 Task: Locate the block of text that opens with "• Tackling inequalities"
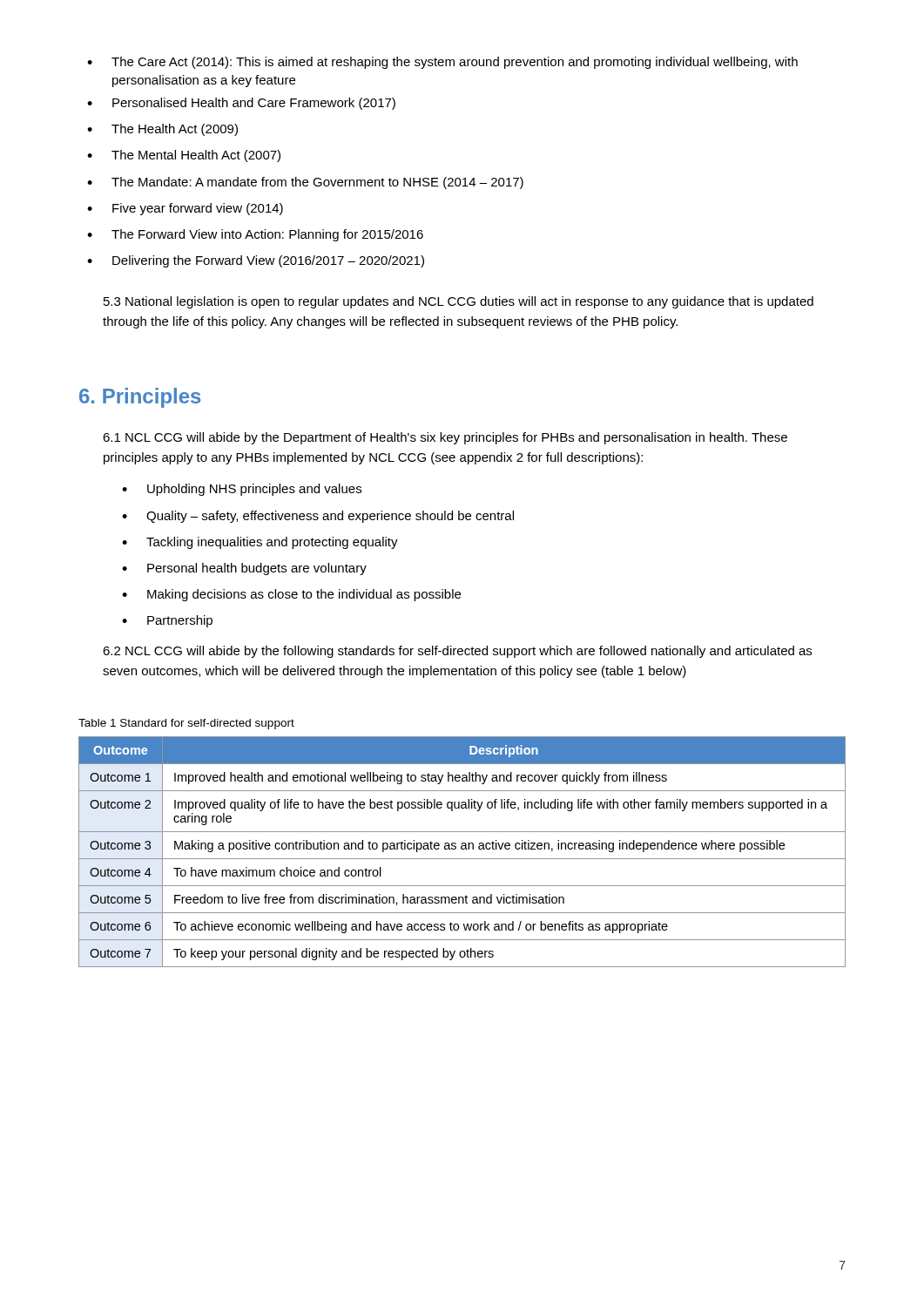click(x=260, y=543)
